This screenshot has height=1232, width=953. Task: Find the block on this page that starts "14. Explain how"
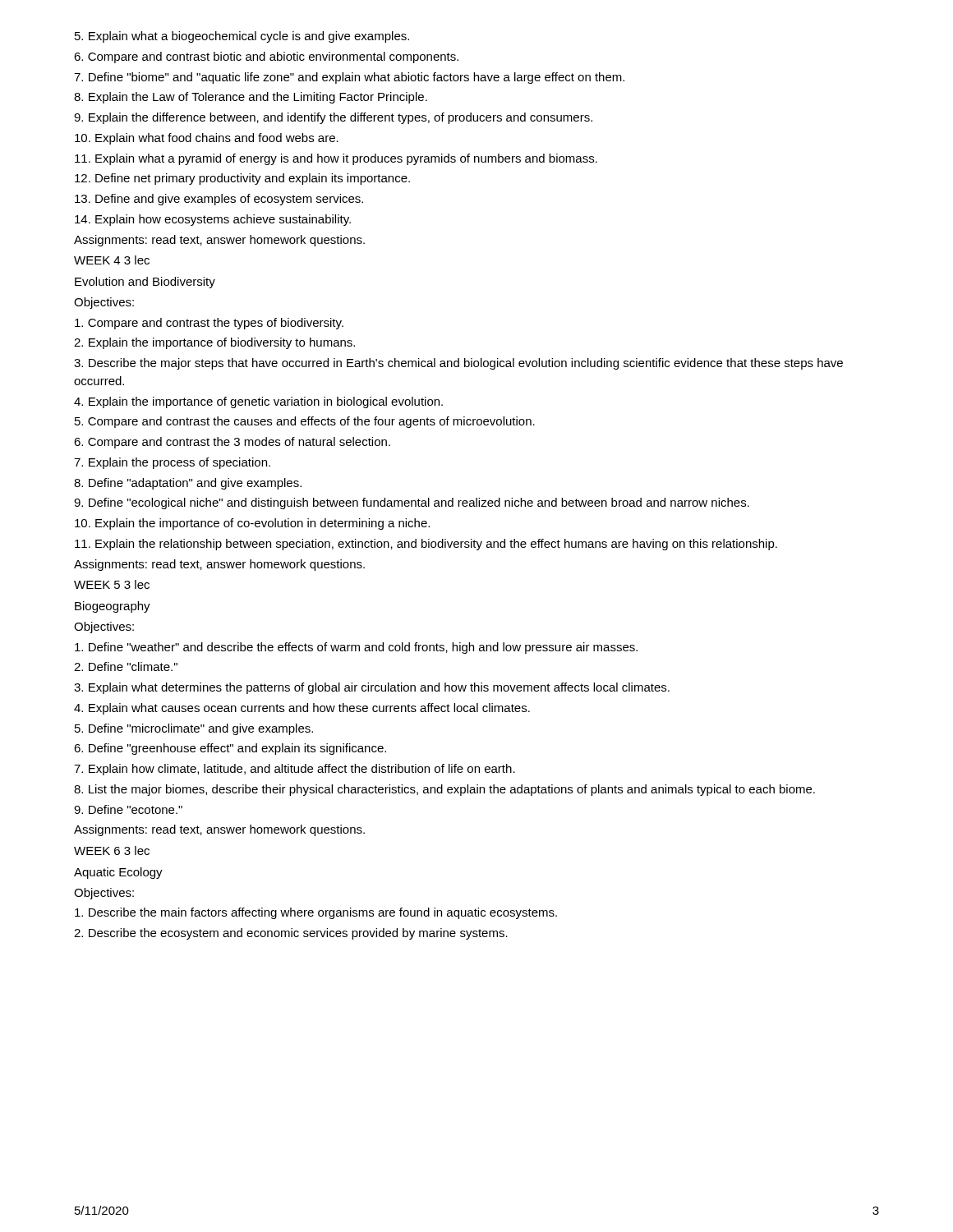(x=213, y=219)
